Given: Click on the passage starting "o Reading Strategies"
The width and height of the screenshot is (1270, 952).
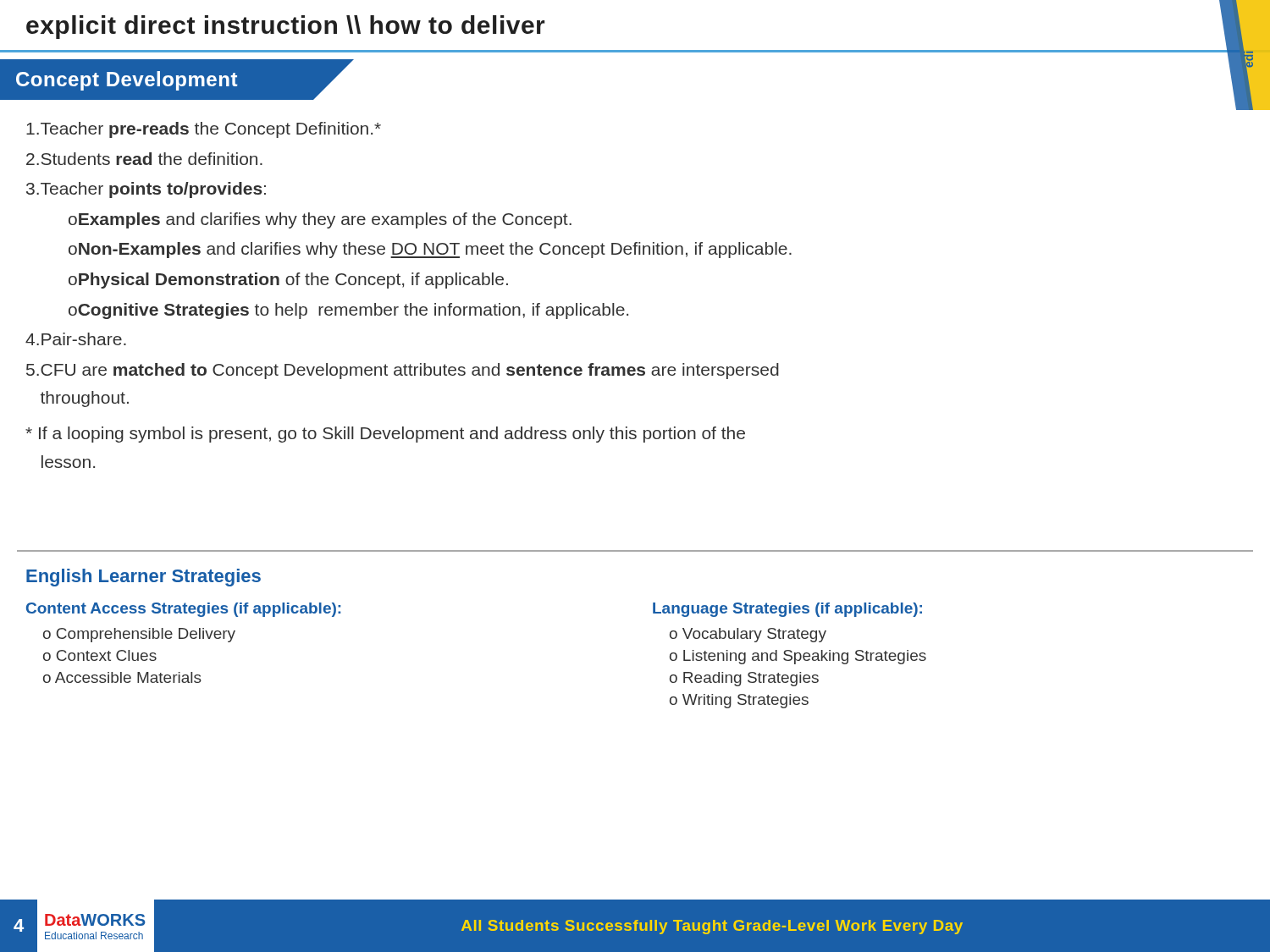Looking at the screenshot, I should click(x=744, y=677).
